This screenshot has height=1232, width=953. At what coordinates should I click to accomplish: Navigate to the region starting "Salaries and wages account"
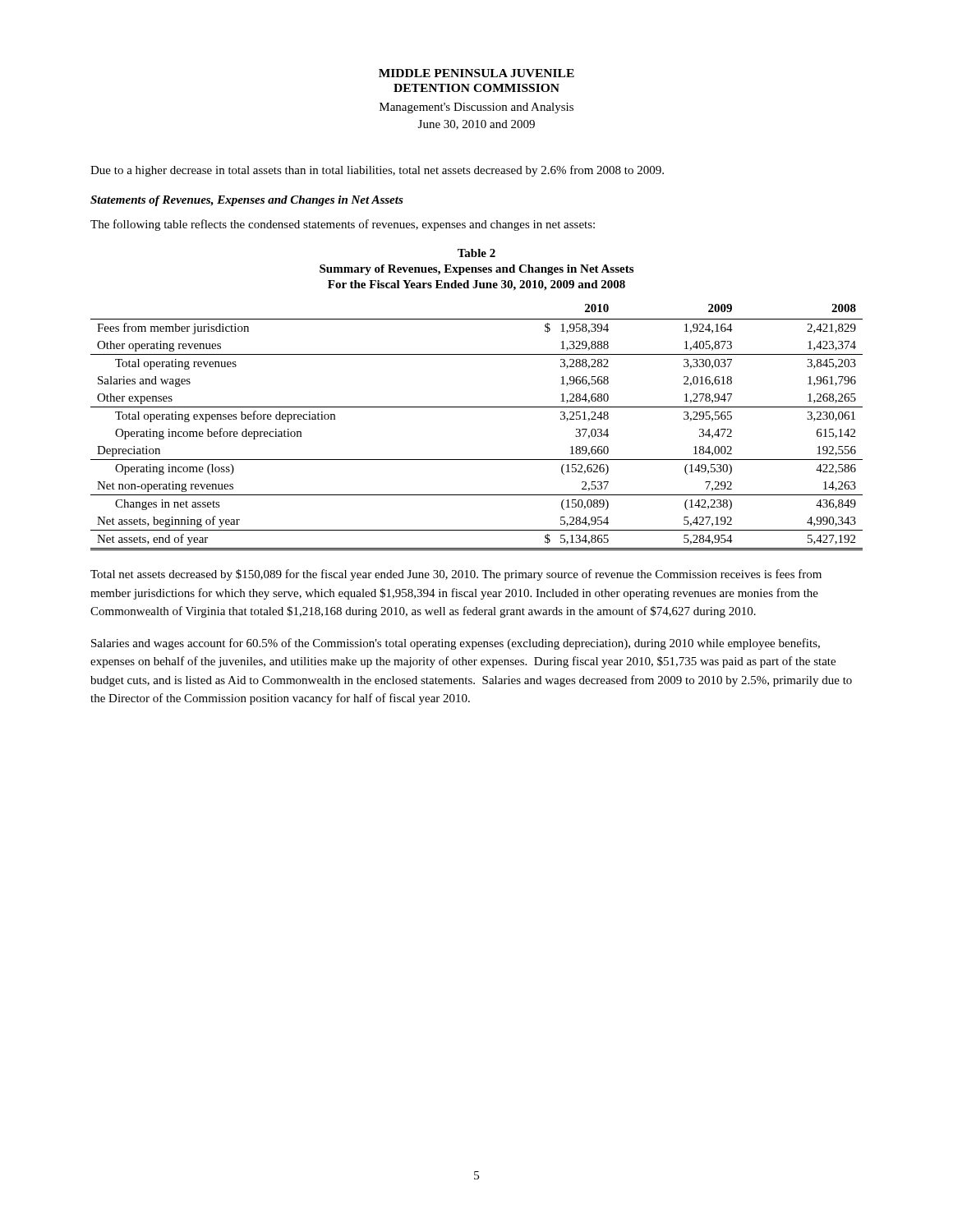(471, 670)
